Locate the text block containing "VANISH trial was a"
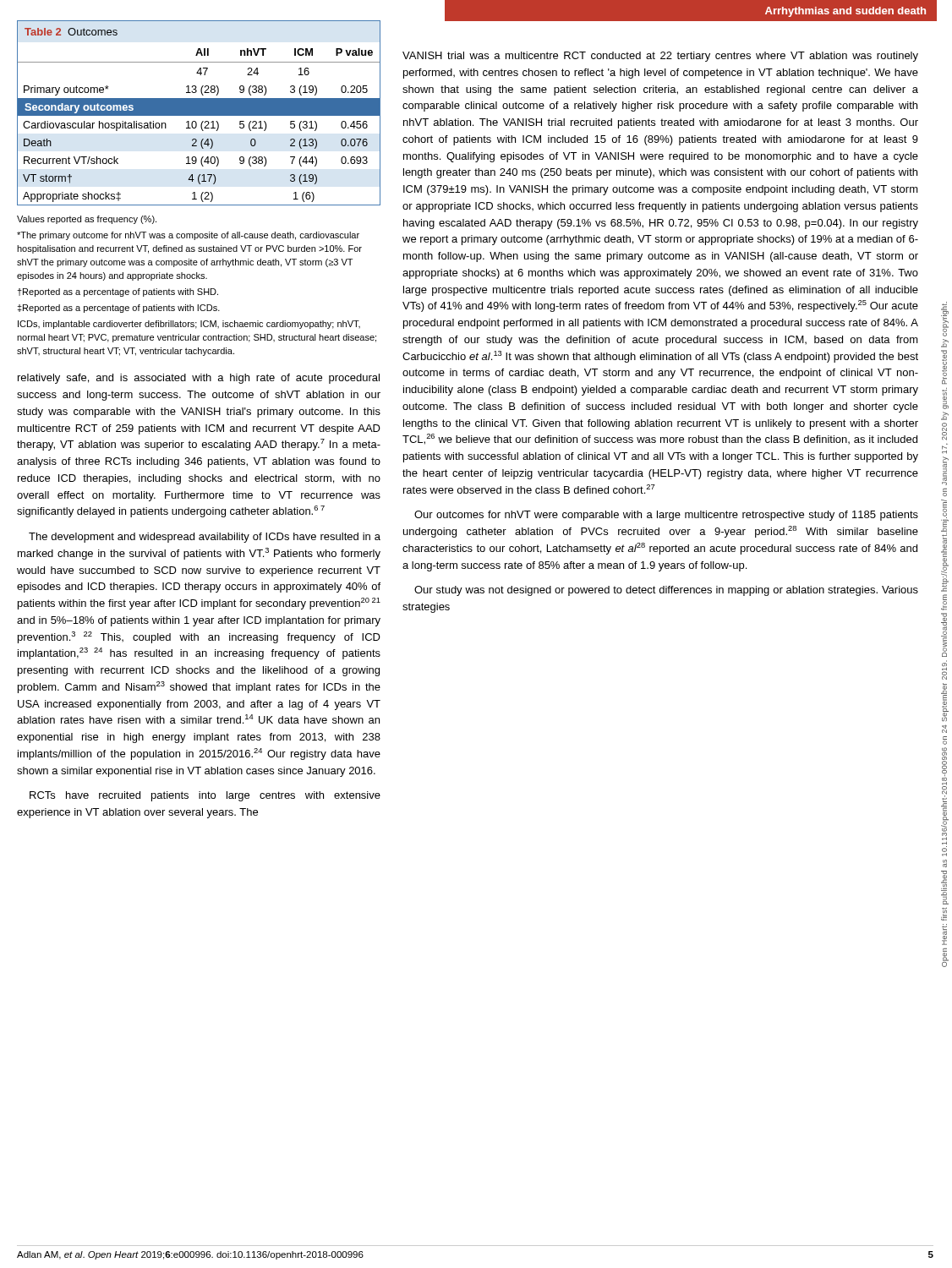Viewport: 952px width, 1268px height. pyautogui.click(x=660, y=273)
